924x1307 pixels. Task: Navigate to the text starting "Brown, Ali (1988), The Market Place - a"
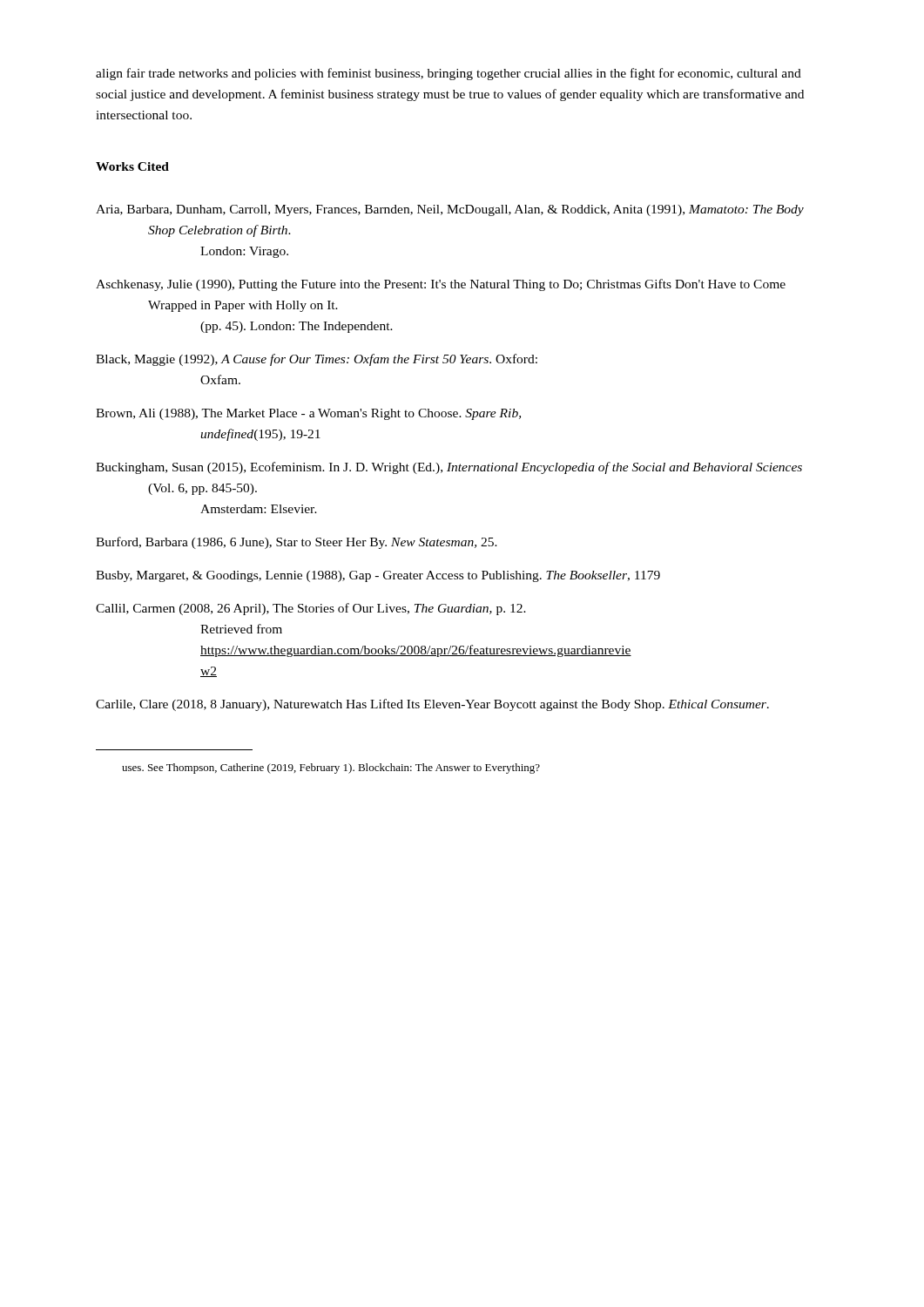(x=462, y=425)
